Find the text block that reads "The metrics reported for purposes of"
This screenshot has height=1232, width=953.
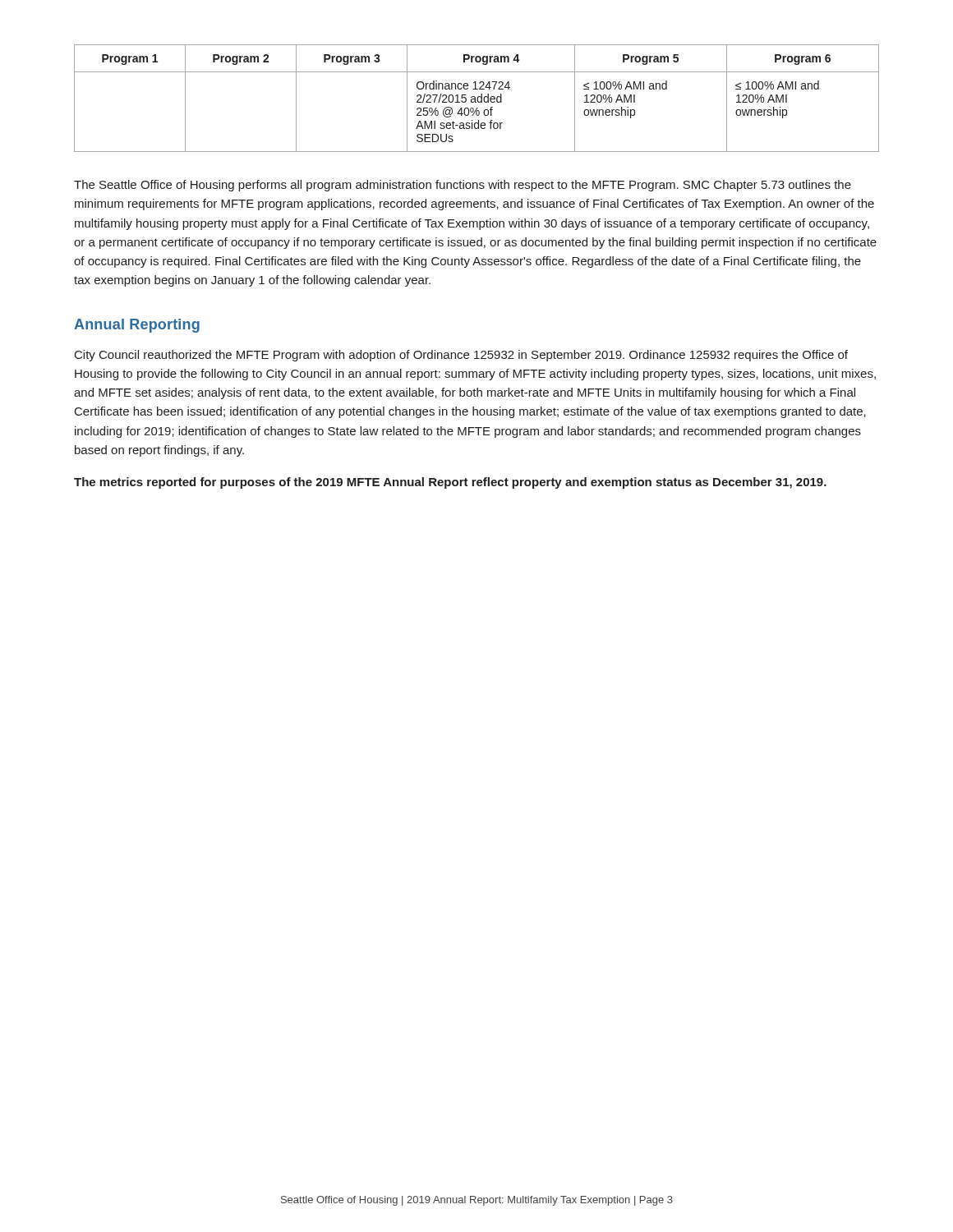tap(450, 482)
